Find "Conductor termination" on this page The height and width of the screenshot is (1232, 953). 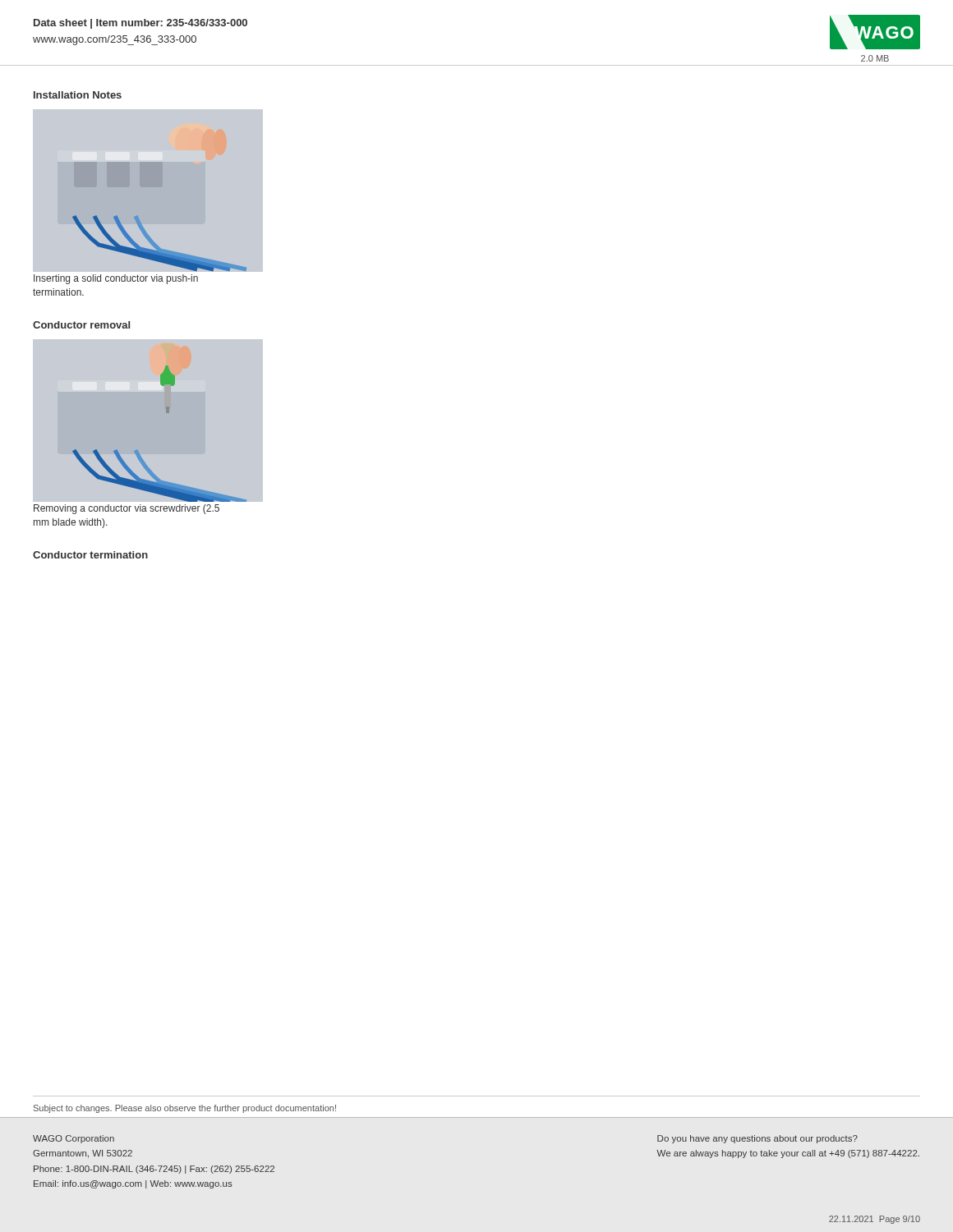coord(90,554)
